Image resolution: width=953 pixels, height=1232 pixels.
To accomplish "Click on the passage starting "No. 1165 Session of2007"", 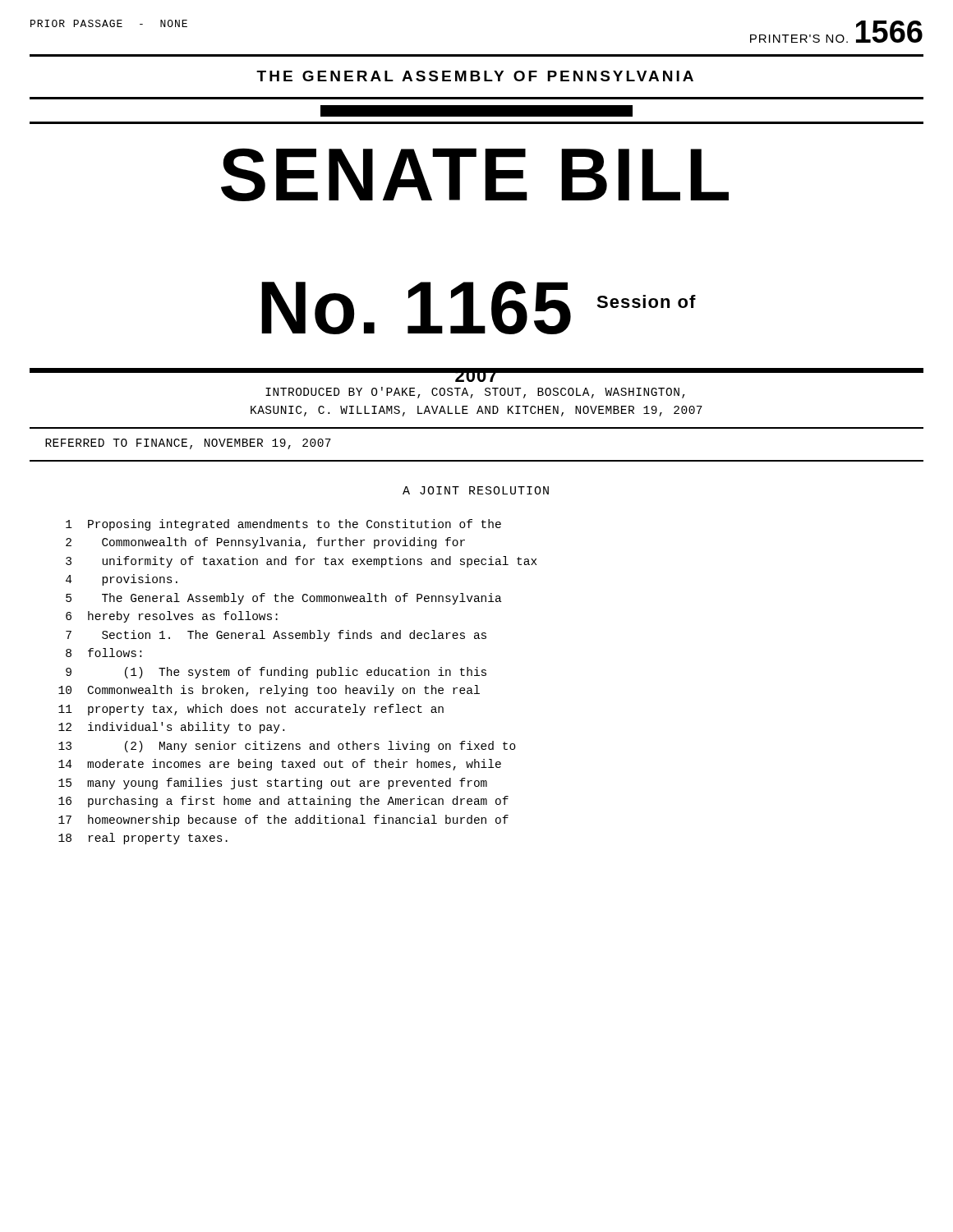I will tap(476, 329).
